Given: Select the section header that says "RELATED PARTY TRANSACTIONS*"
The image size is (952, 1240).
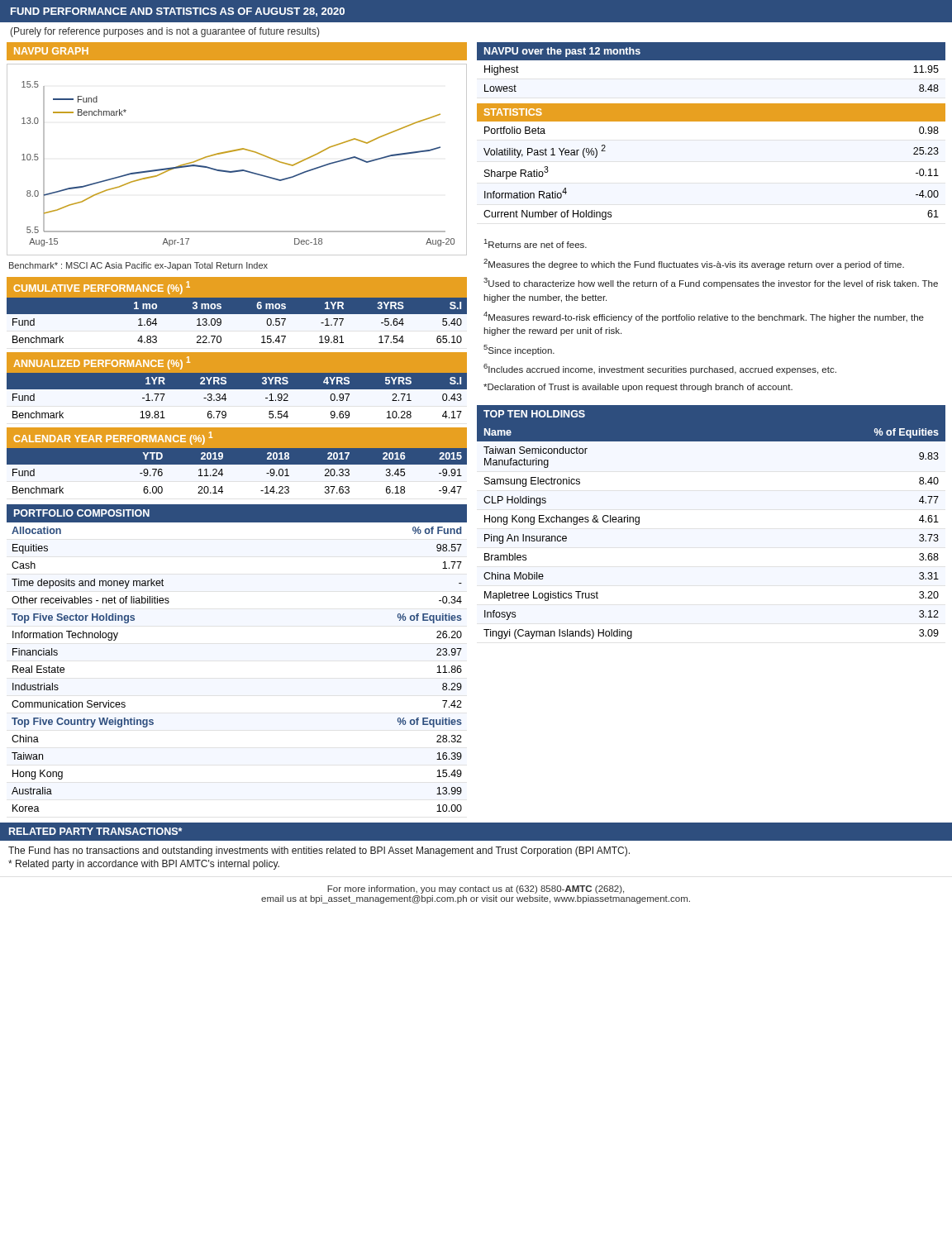Looking at the screenshot, I should [95, 832].
